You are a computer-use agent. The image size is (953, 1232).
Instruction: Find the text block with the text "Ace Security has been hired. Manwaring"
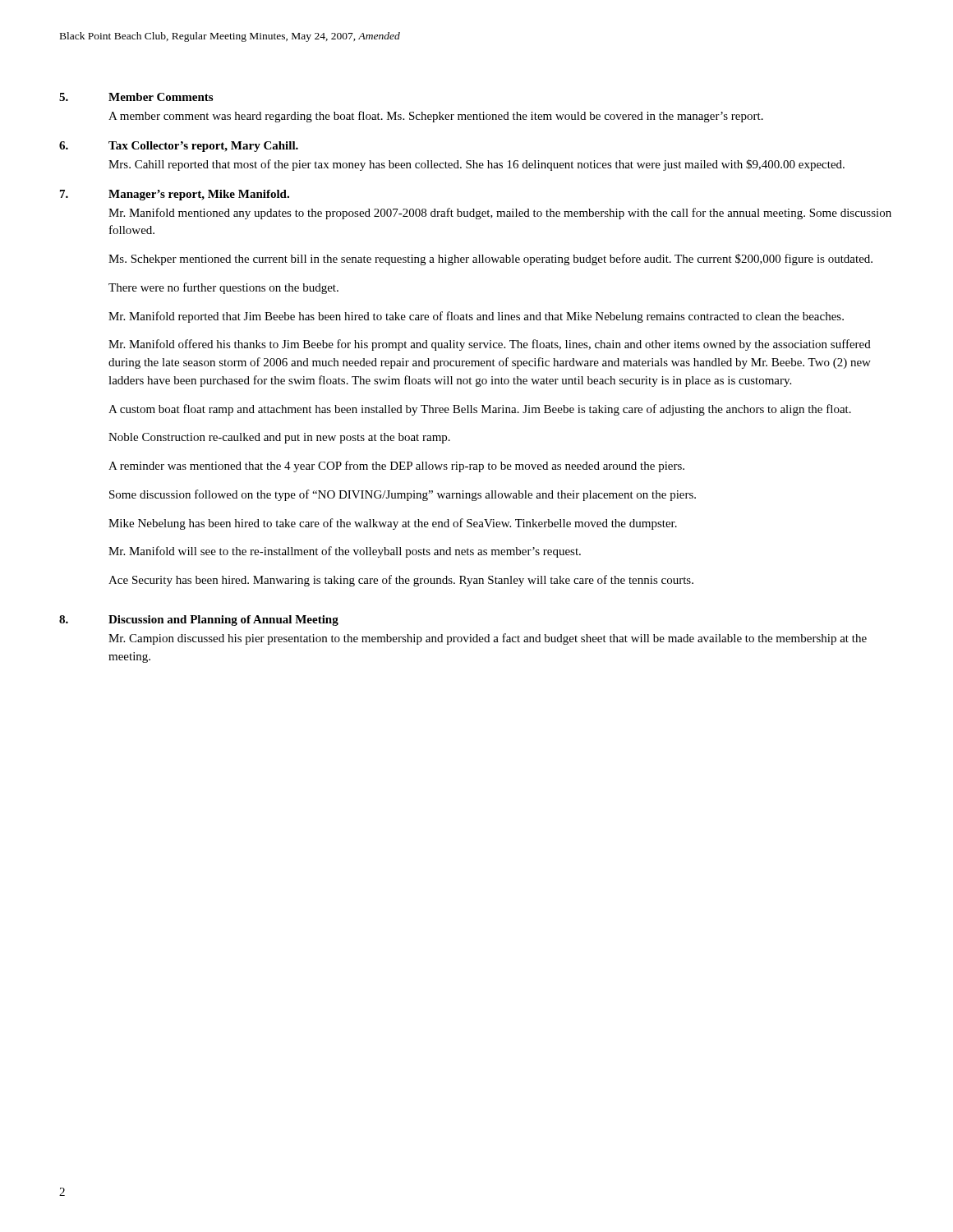tap(401, 580)
